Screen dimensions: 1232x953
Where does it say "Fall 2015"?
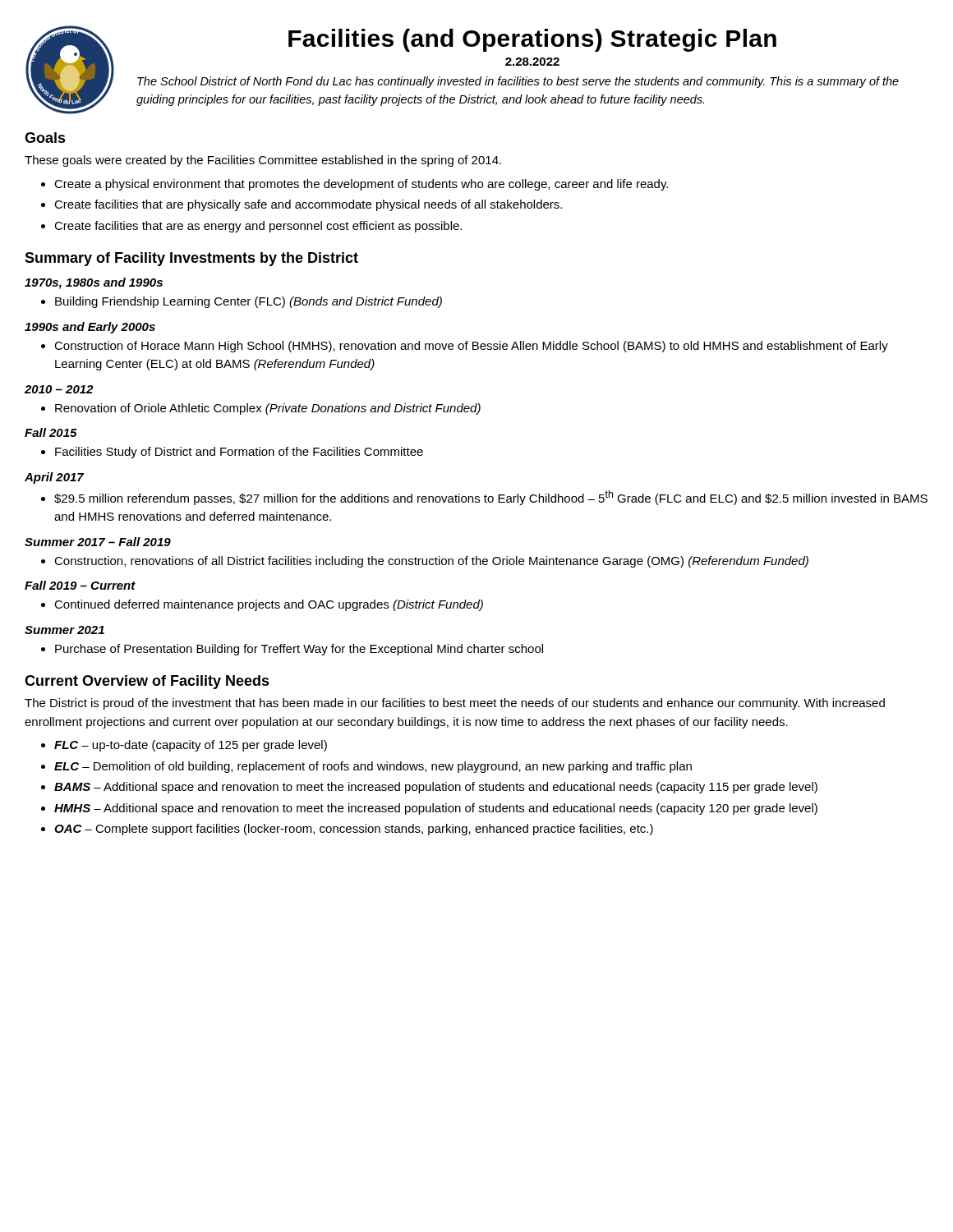(x=51, y=432)
